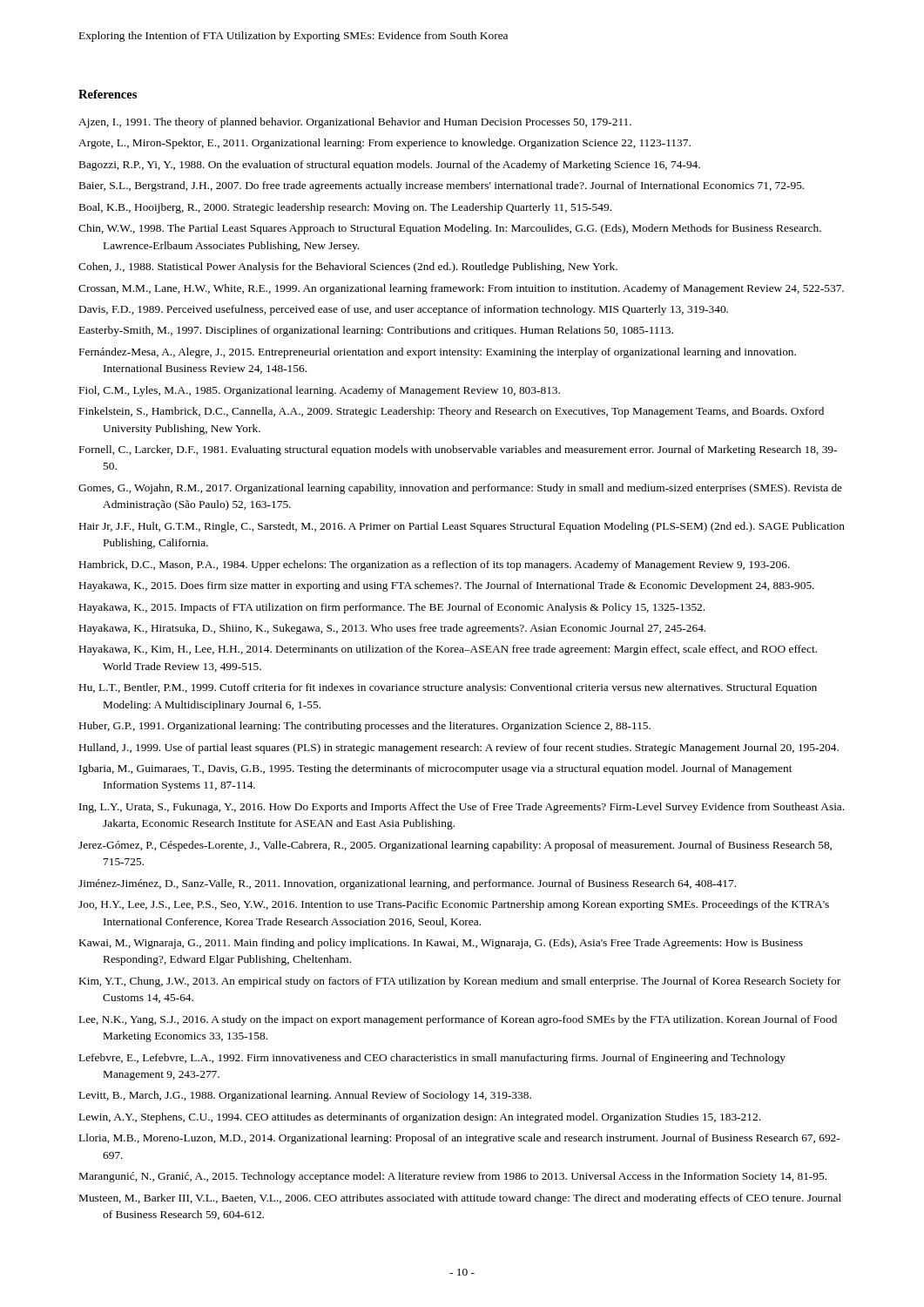Locate the list item that says "Baier, S.L., Bergstrand, J.H., 2007. Do"

point(442,185)
